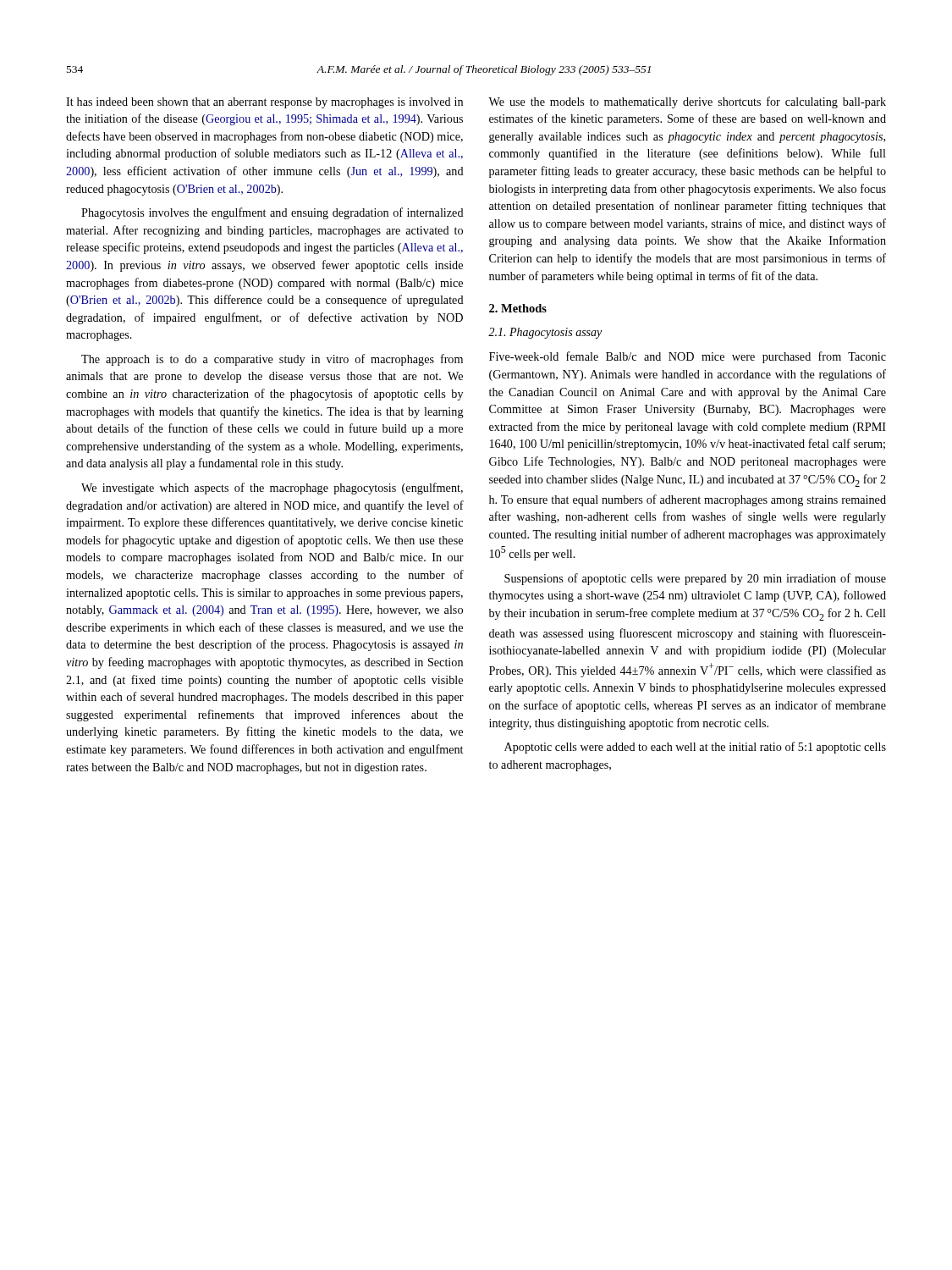Select the text block containing "Phagocytosis involves the engulfment and ensuing degradation of"

(265, 274)
